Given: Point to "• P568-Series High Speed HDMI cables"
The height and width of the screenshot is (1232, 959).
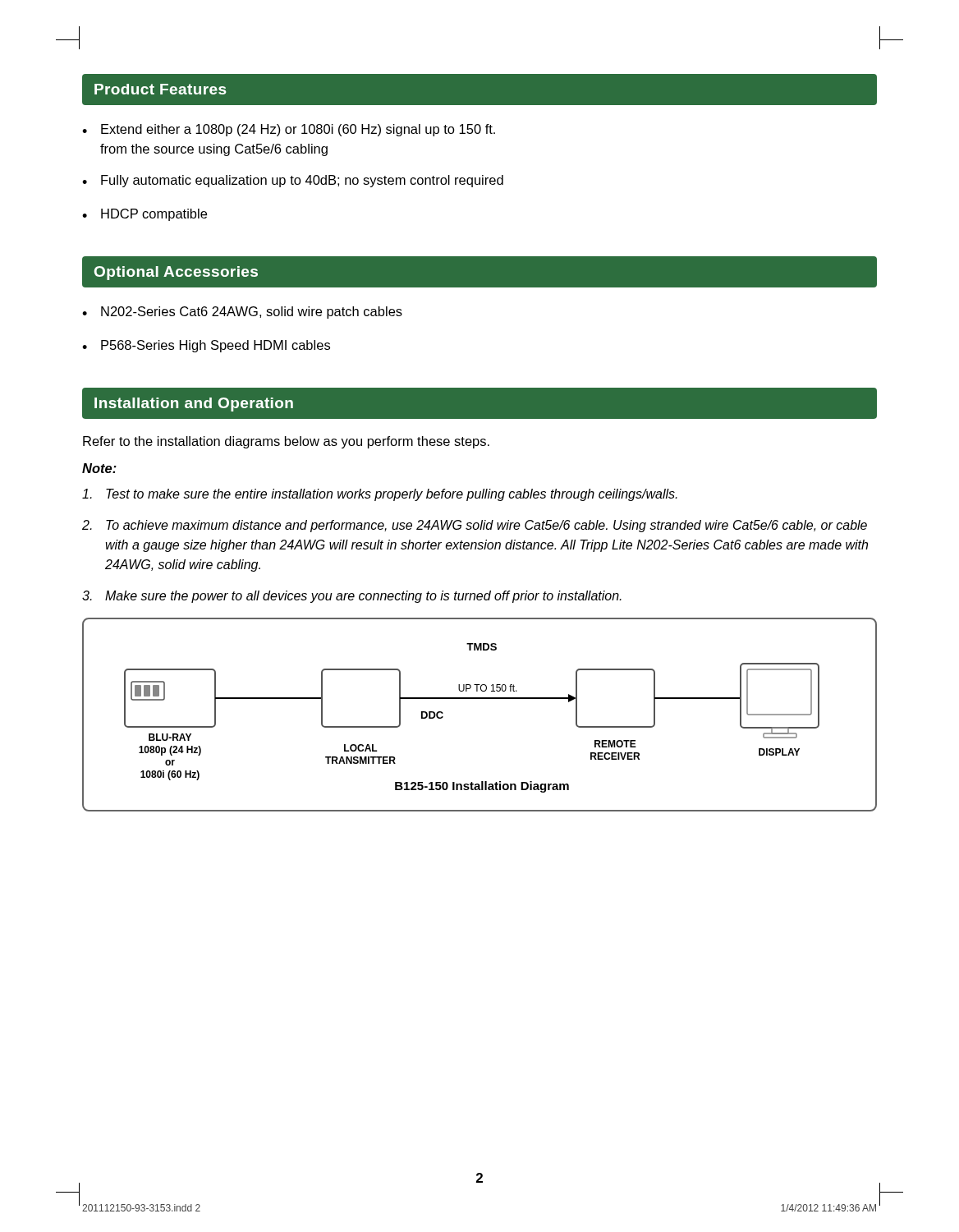Looking at the screenshot, I should tap(206, 347).
